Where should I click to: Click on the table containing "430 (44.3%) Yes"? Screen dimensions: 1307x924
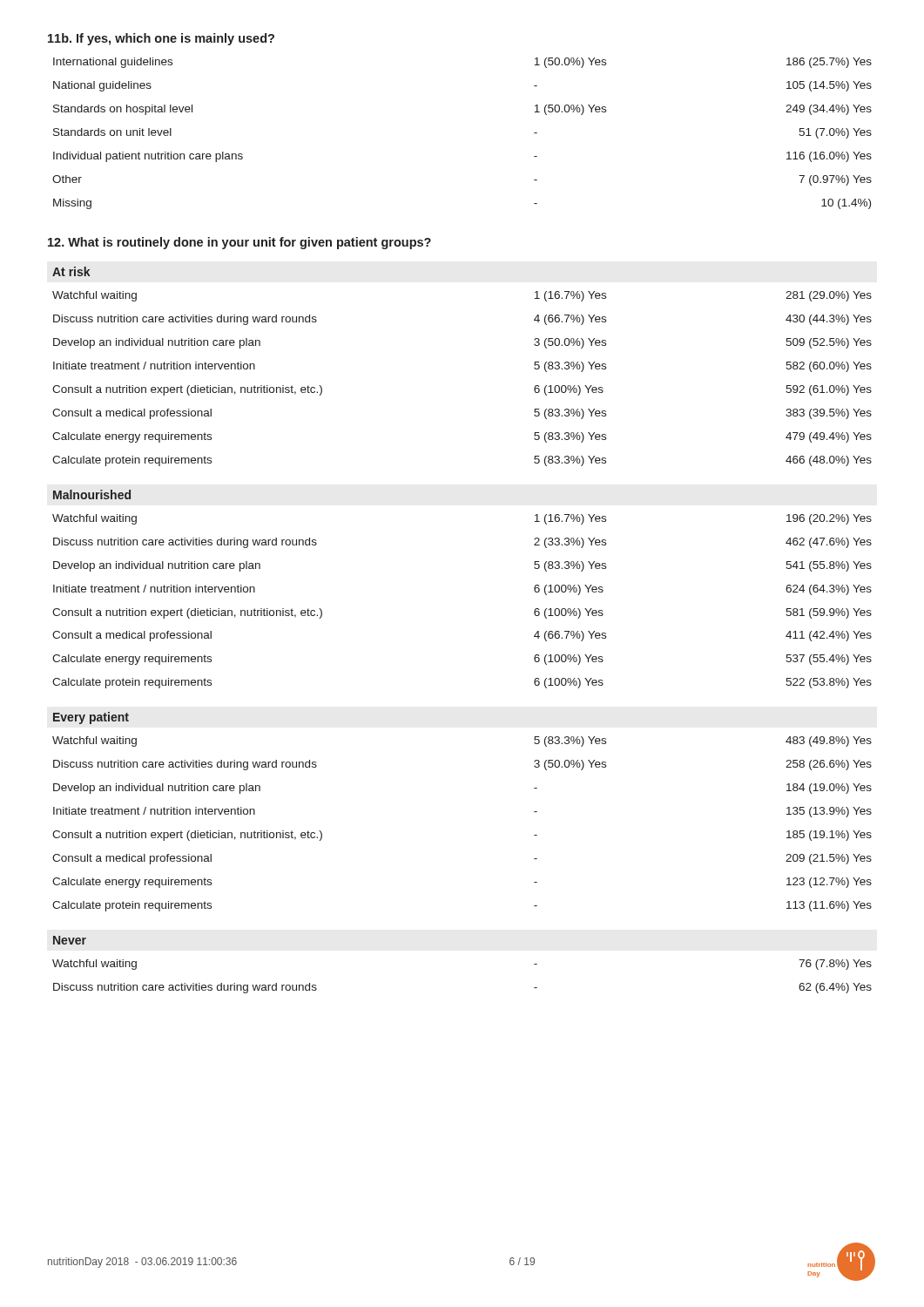[x=462, y=378]
